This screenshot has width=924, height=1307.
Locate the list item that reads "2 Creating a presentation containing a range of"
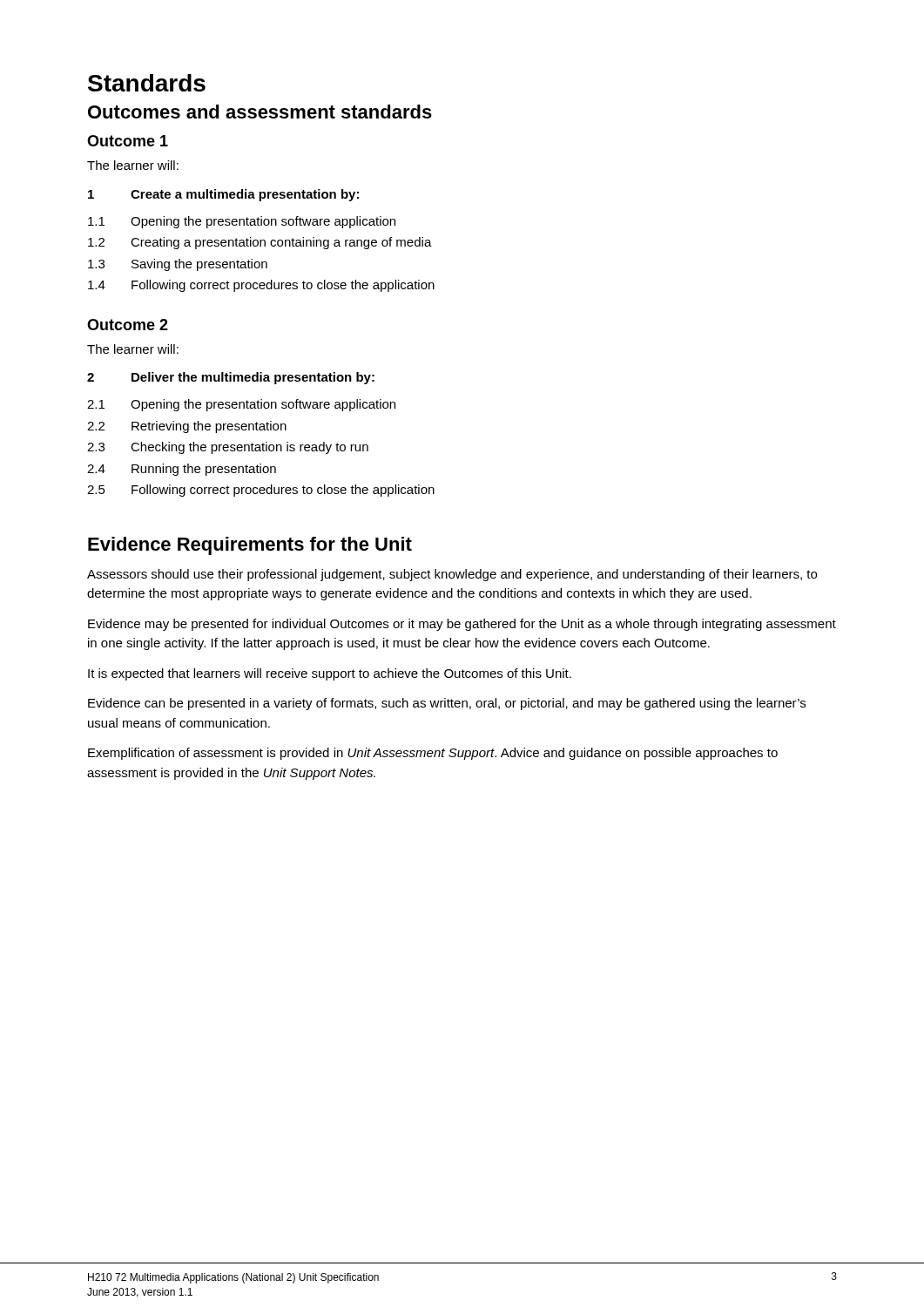pyautogui.click(x=260, y=243)
